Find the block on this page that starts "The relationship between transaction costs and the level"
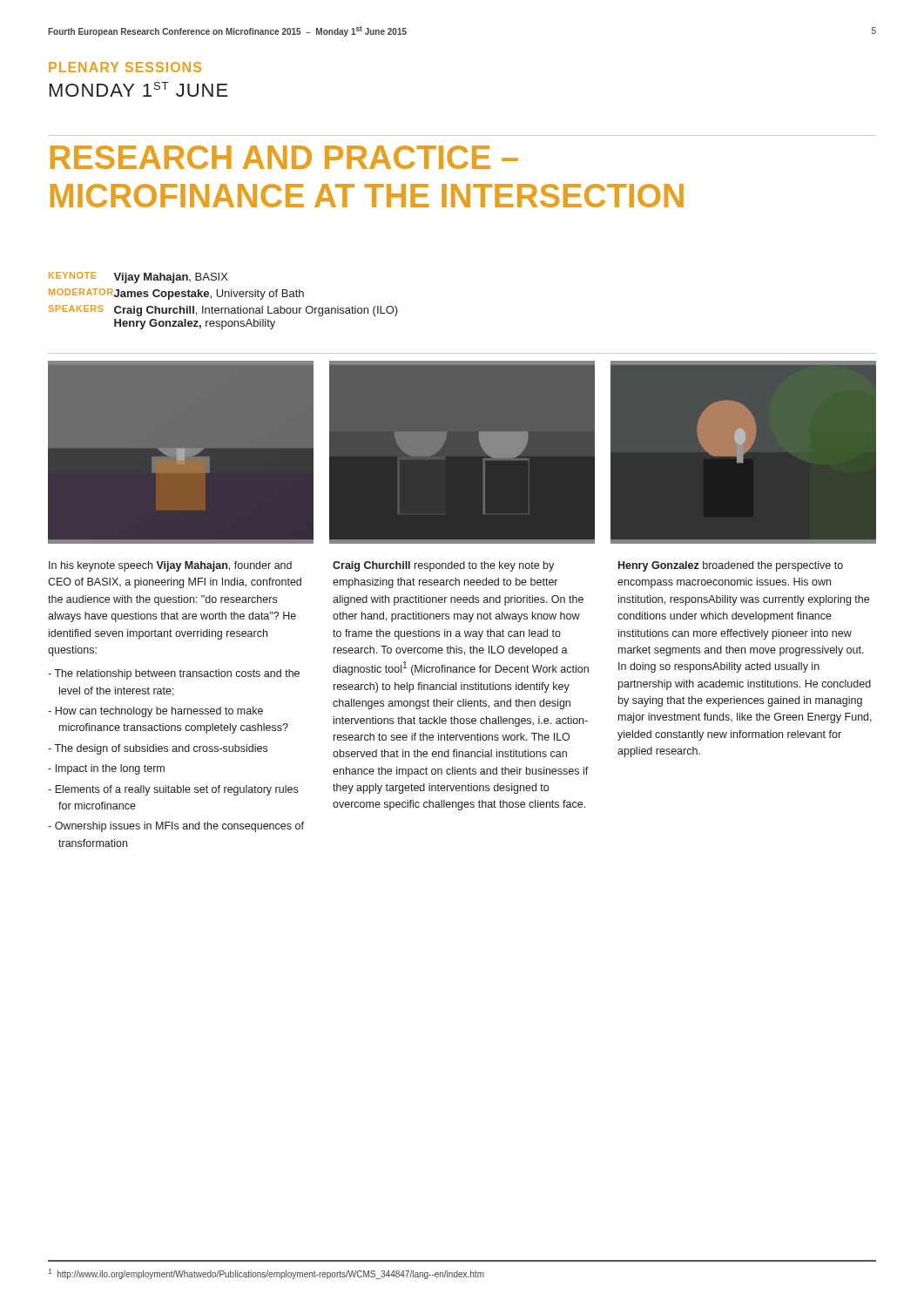924x1307 pixels. pos(177,682)
